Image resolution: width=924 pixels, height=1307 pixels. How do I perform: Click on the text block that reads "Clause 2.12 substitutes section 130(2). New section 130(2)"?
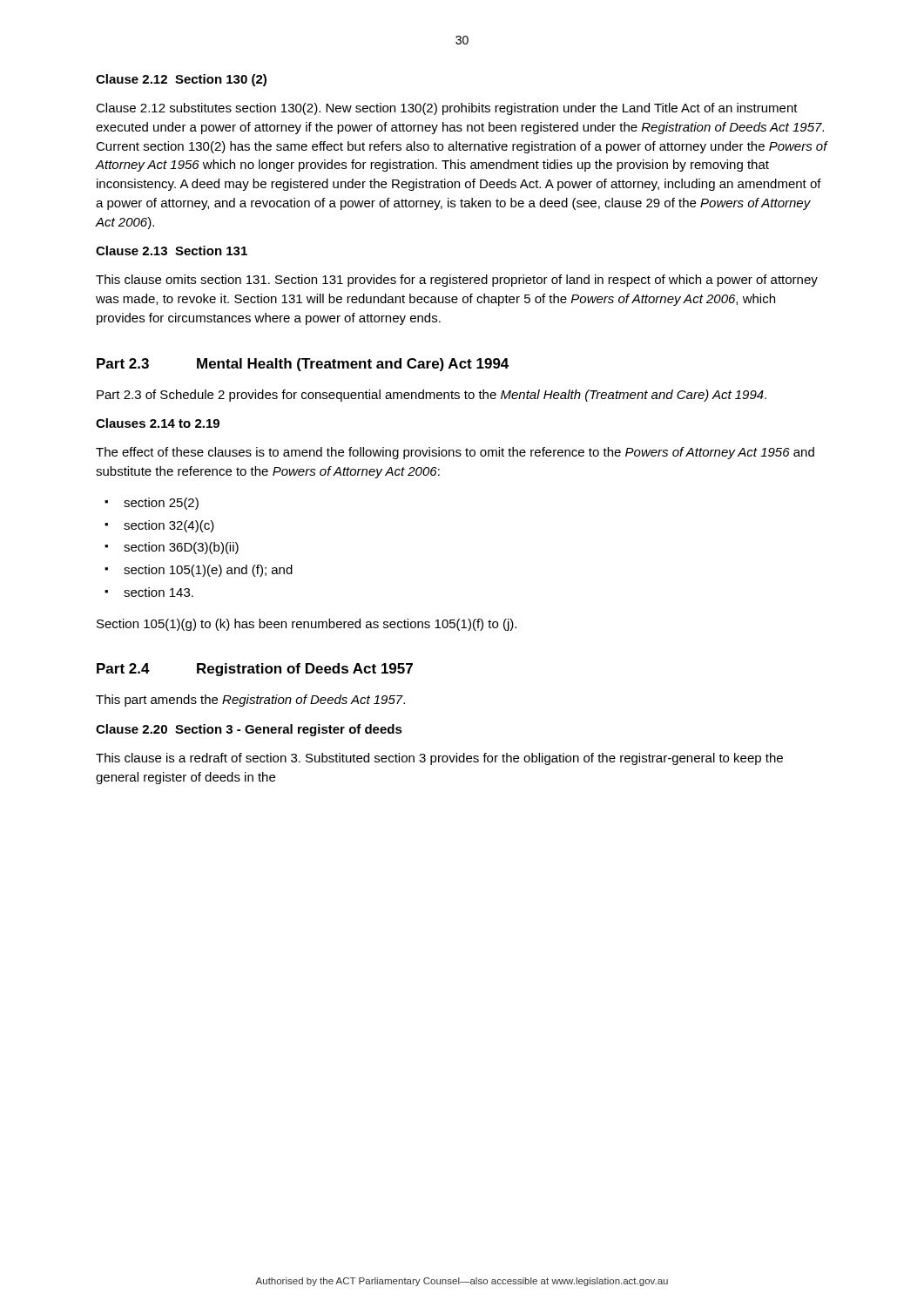pos(462,165)
